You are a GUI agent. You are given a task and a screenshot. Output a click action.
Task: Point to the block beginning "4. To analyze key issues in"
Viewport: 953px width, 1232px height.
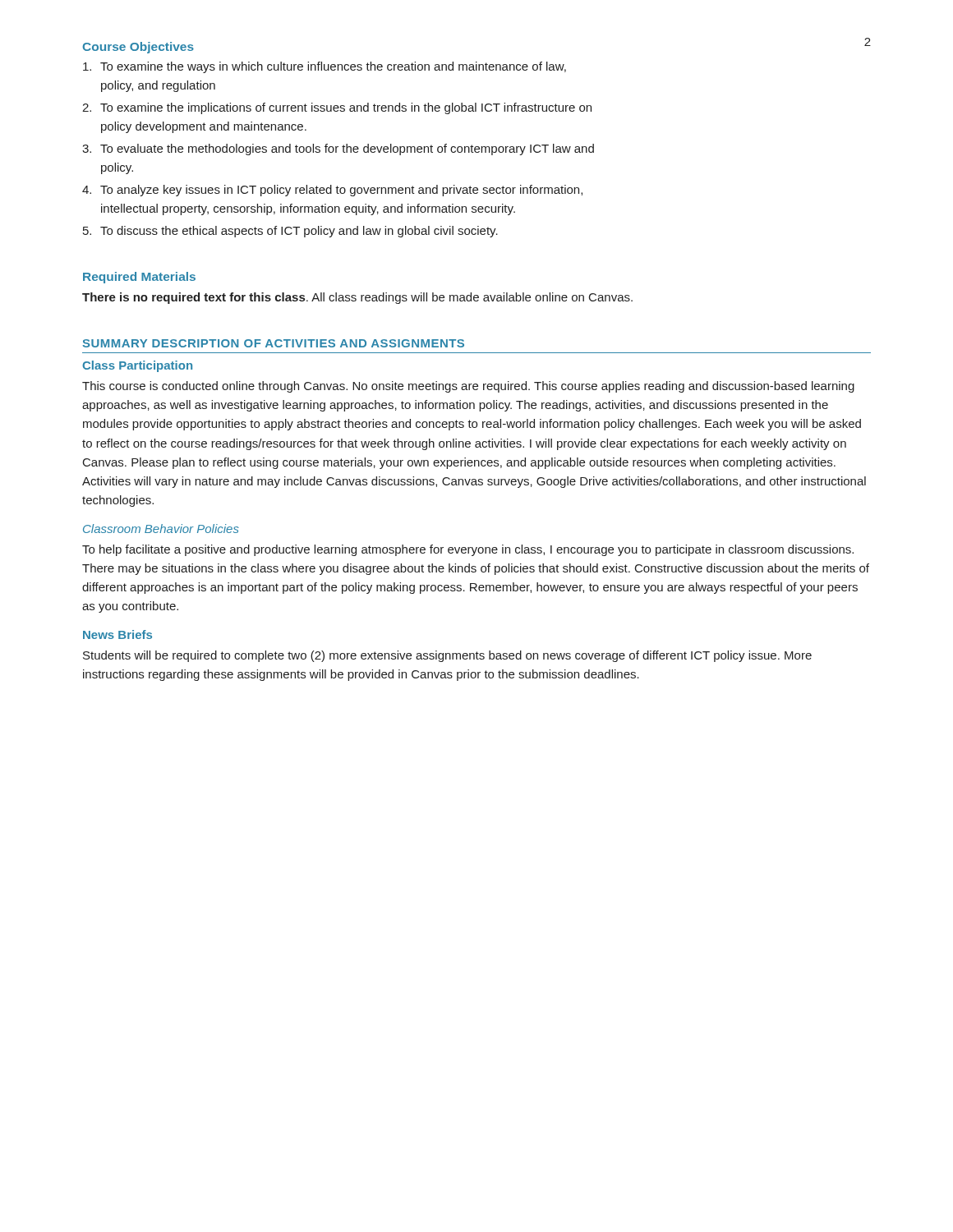tap(333, 199)
